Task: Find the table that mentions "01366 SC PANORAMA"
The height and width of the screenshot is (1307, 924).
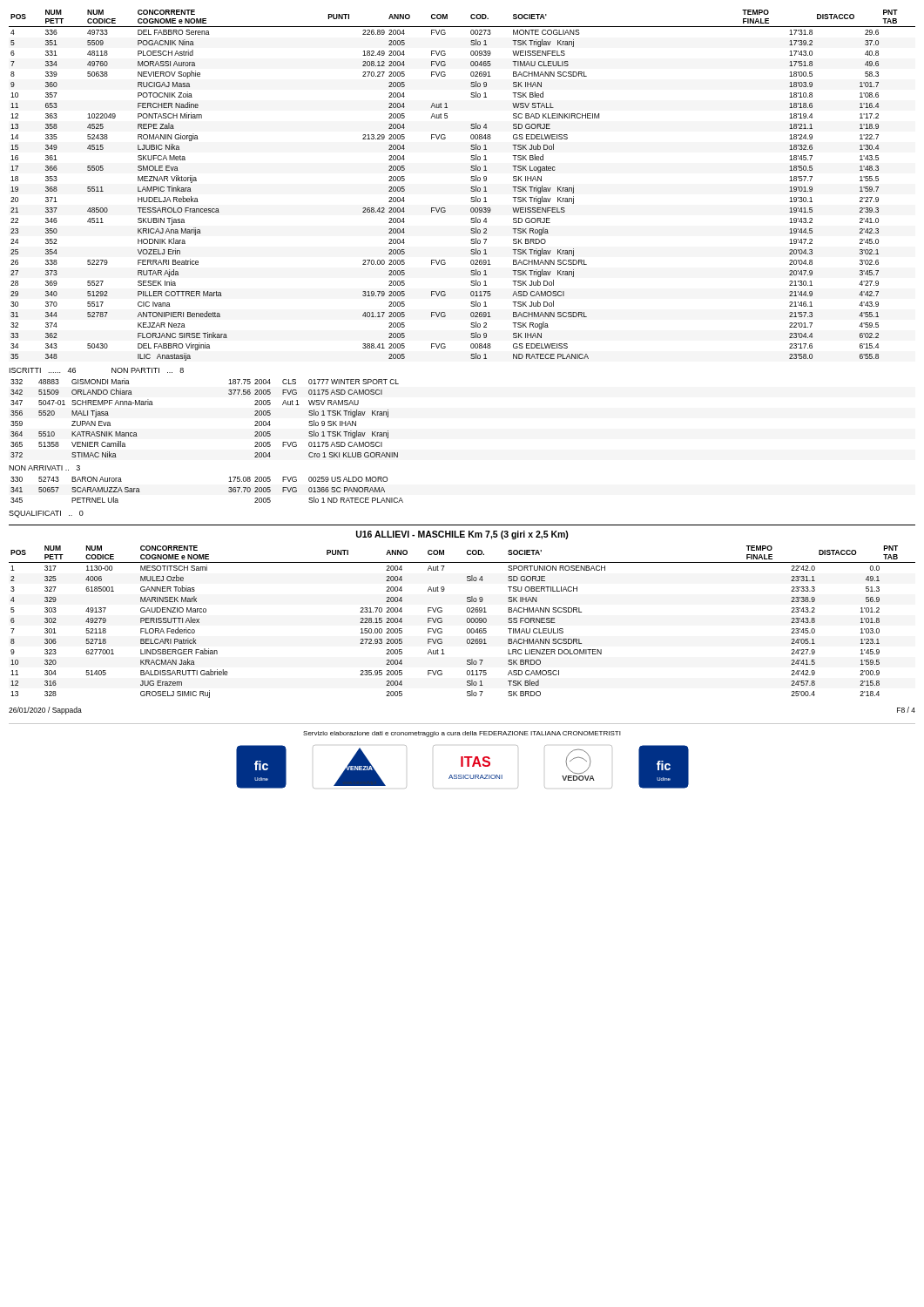Action: pyautogui.click(x=462, y=490)
